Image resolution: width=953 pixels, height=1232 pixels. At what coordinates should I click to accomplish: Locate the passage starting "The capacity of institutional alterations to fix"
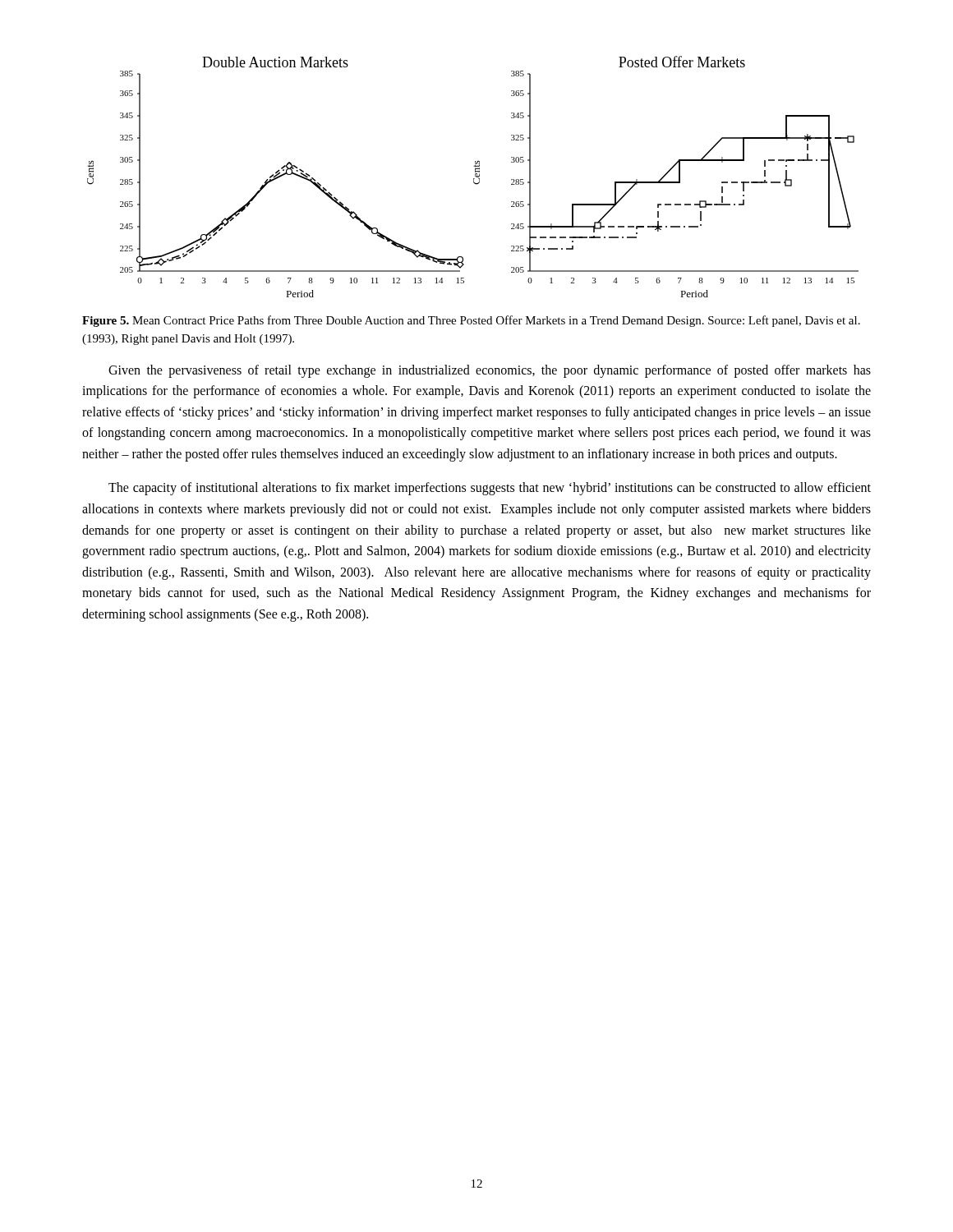[x=476, y=551]
